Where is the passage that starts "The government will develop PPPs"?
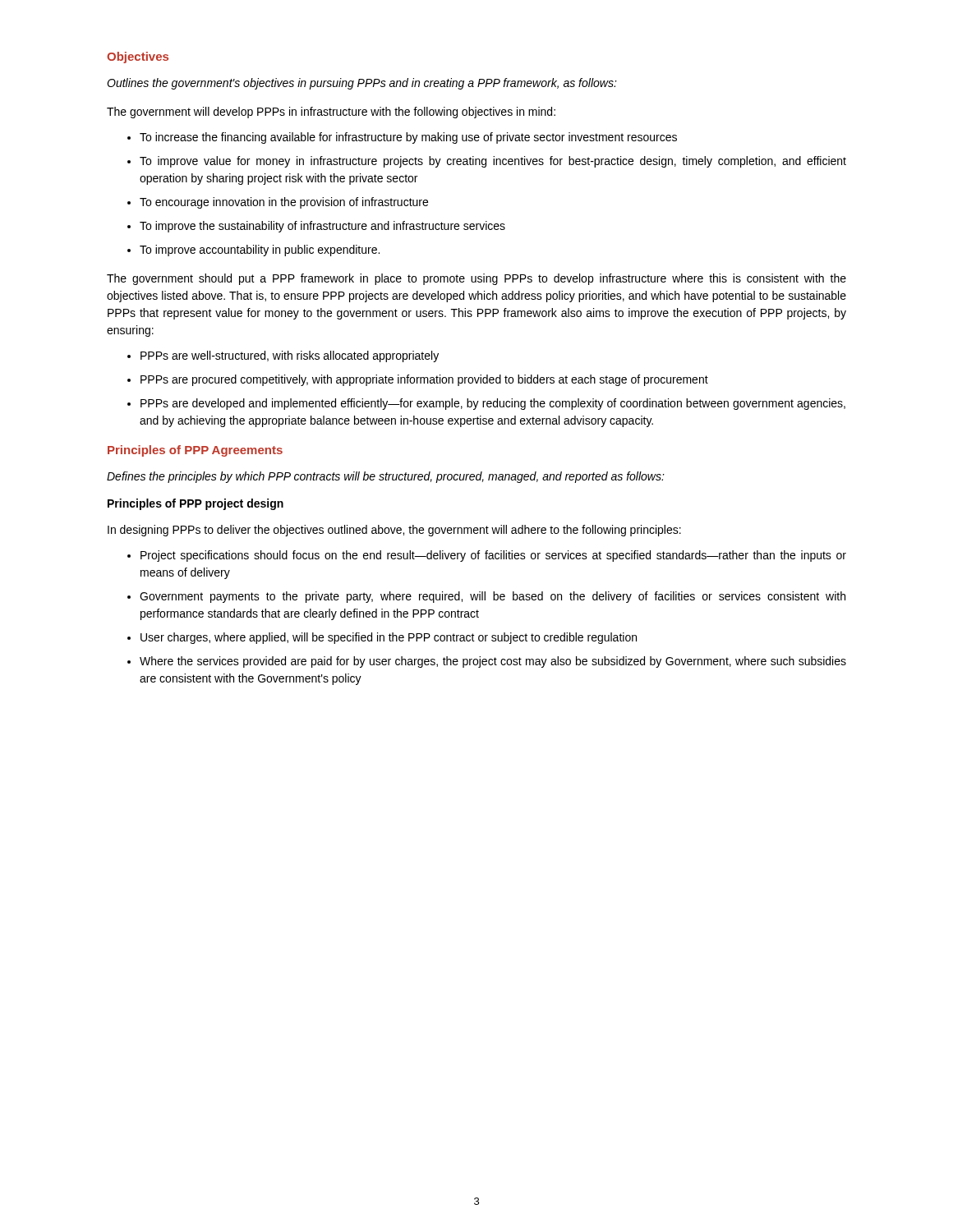The image size is (953, 1232). 476,112
